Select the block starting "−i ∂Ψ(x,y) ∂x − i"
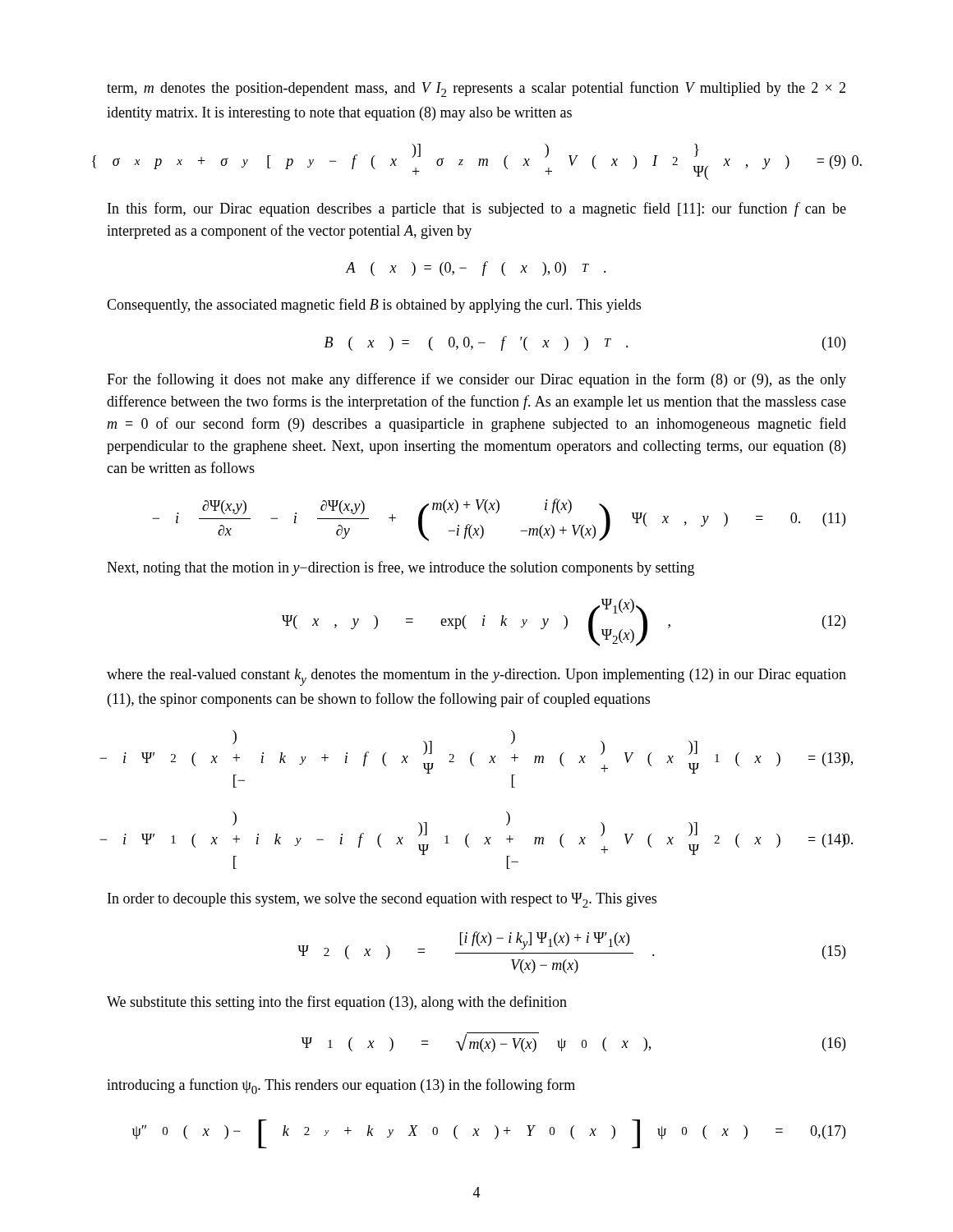This screenshot has width=953, height=1232. (476, 519)
